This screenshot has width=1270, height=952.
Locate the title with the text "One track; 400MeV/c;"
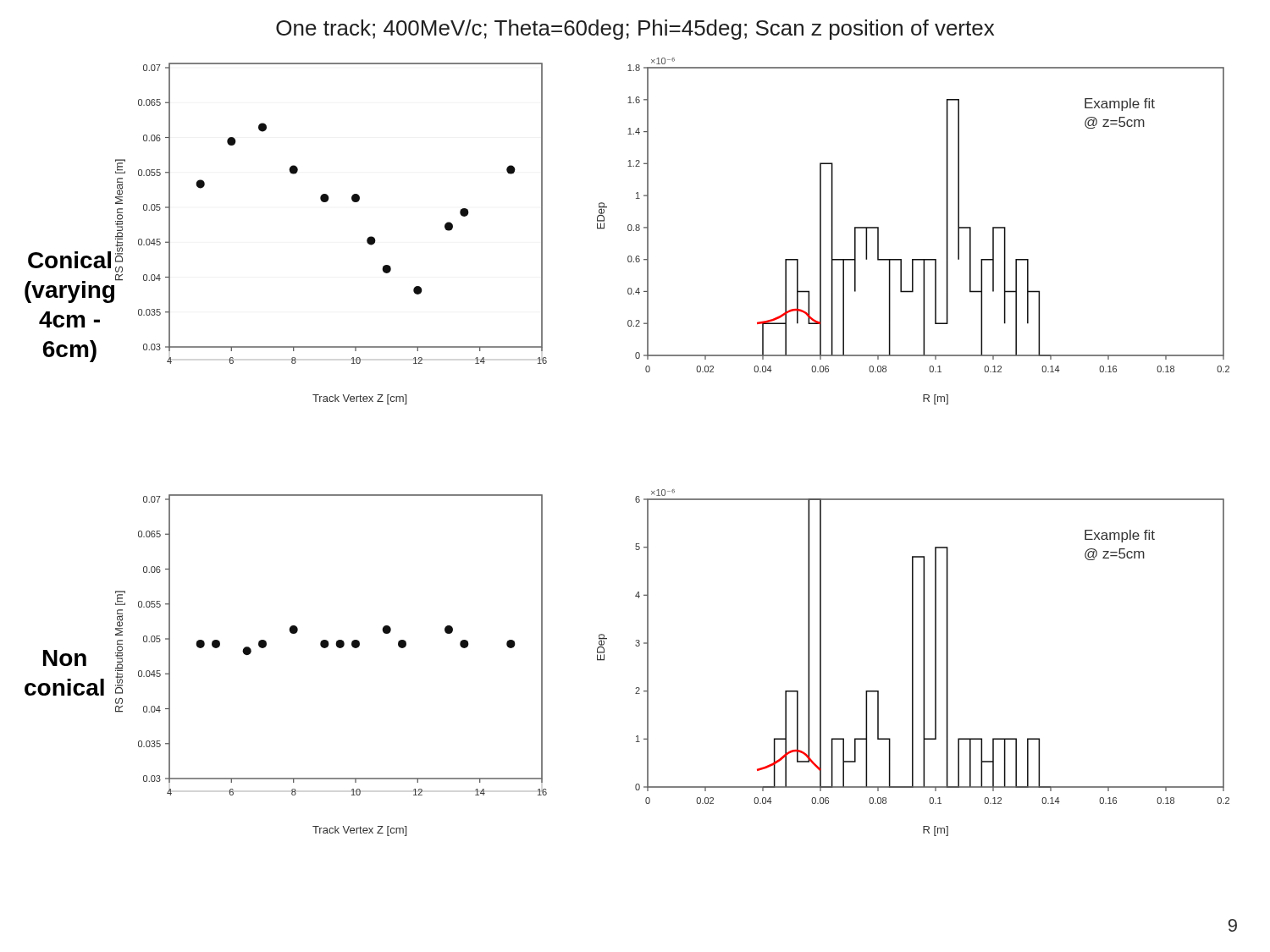point(635,28)
